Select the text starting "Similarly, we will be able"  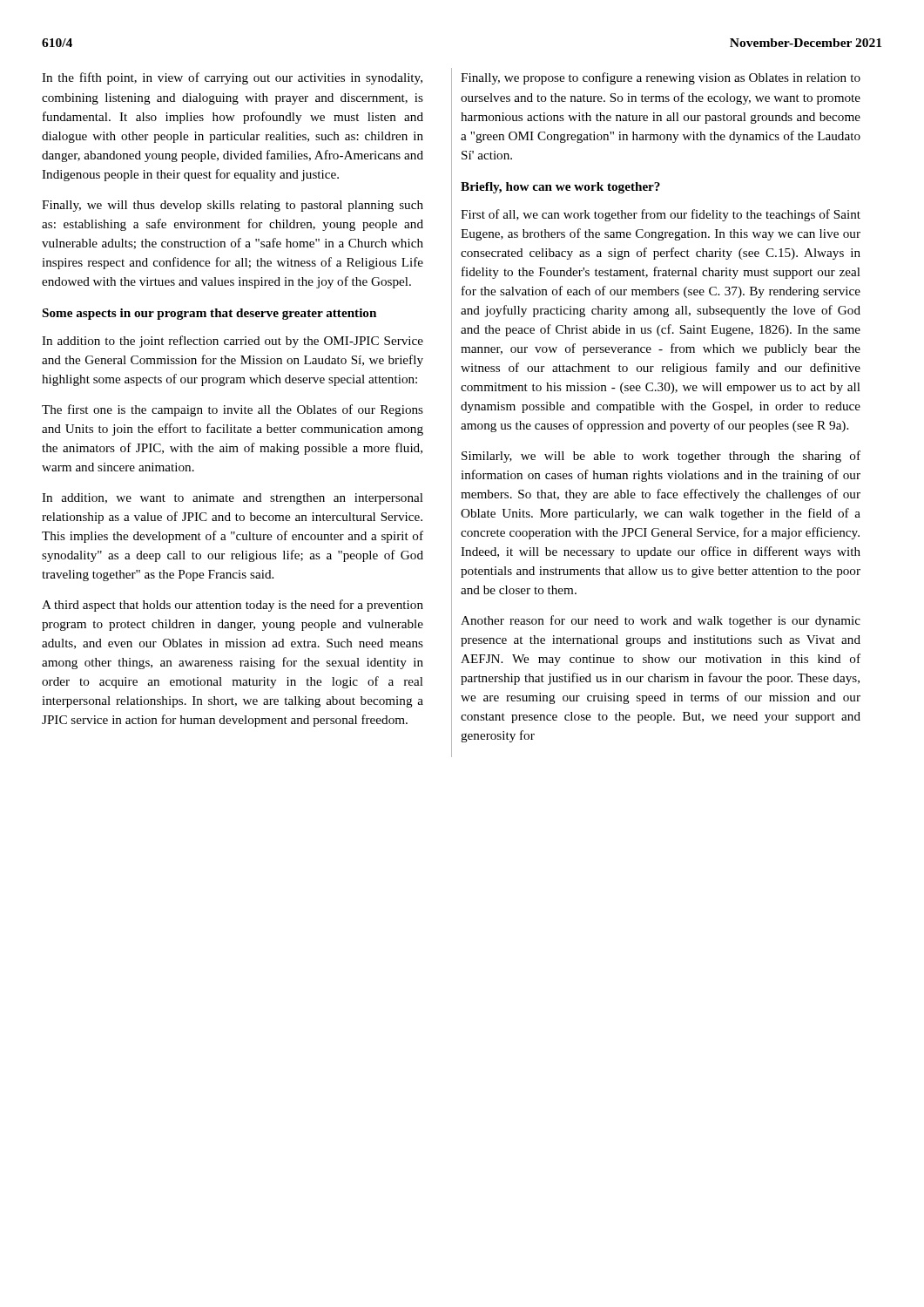tap(661, 523)
